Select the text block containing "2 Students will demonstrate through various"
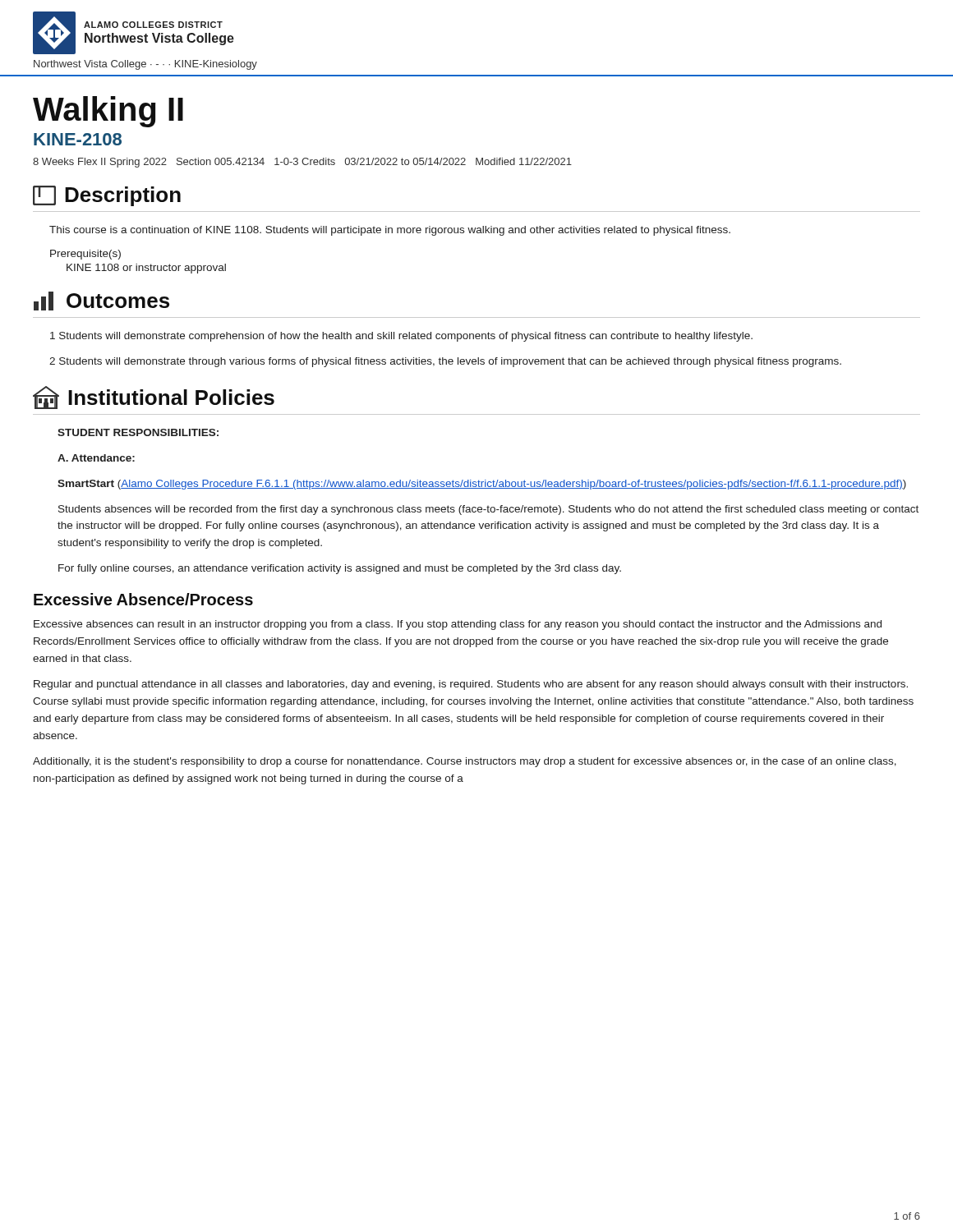The image size is (953, 1232). tap(446, 361)
